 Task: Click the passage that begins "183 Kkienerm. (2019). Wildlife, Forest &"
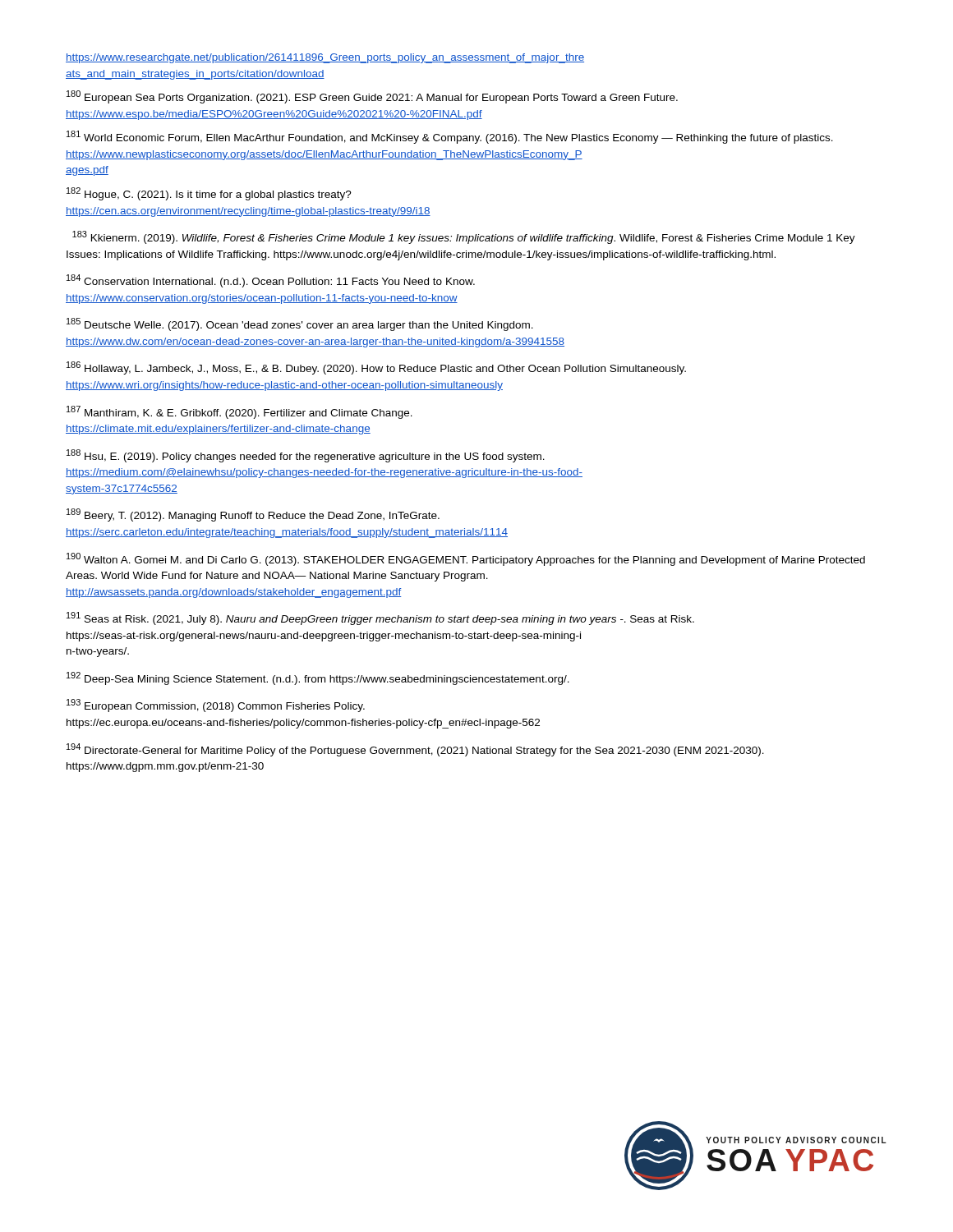coord(460,245)
